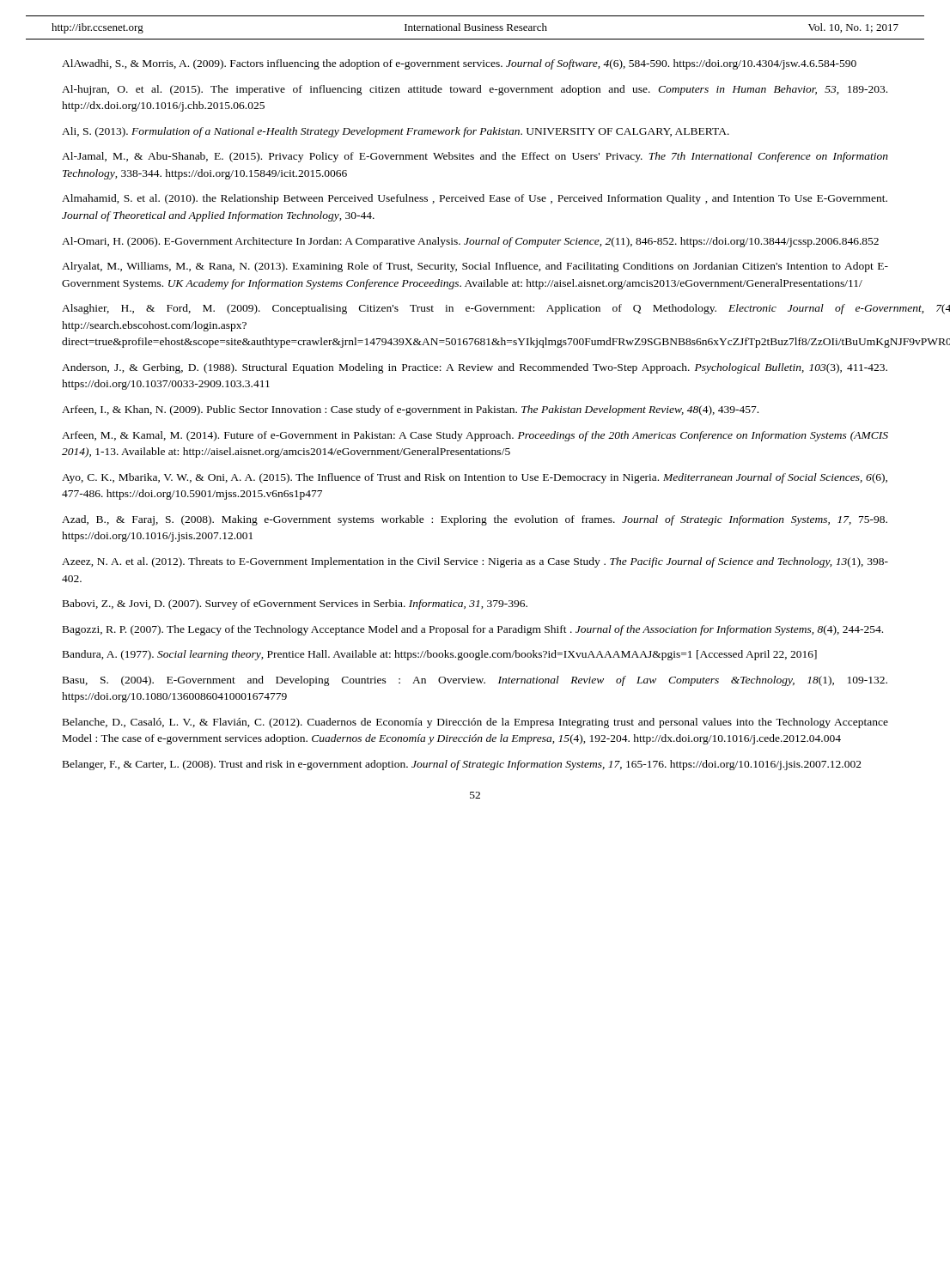Click on the list item with the text "Anderson, J., & Gerbing, D."
950x1288 pixels.
tap(475, 376)
